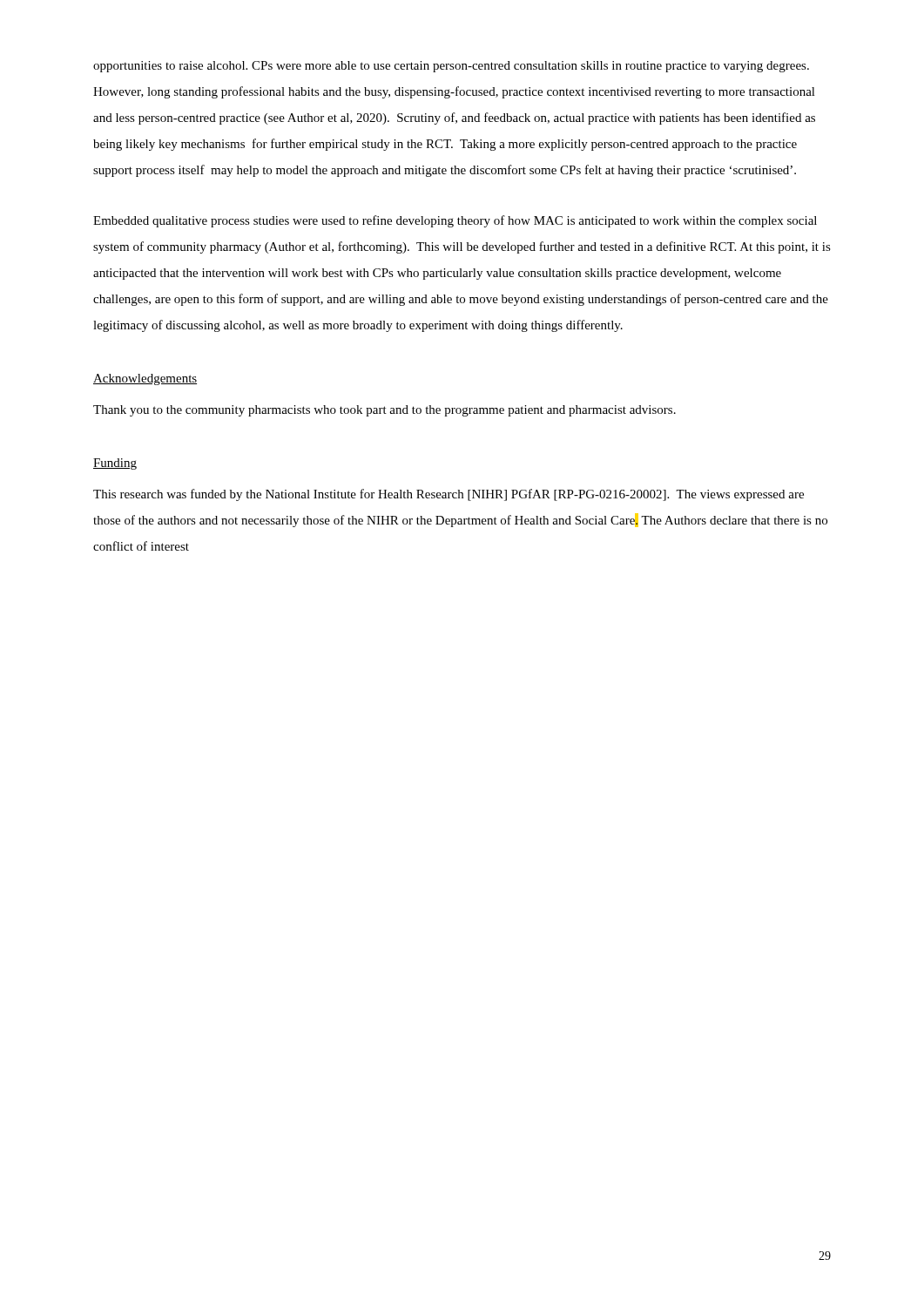Locate the text block that reads "opportunities to raise alcohol. CPs"
The image size is (924, 1307).
[454, 118]
